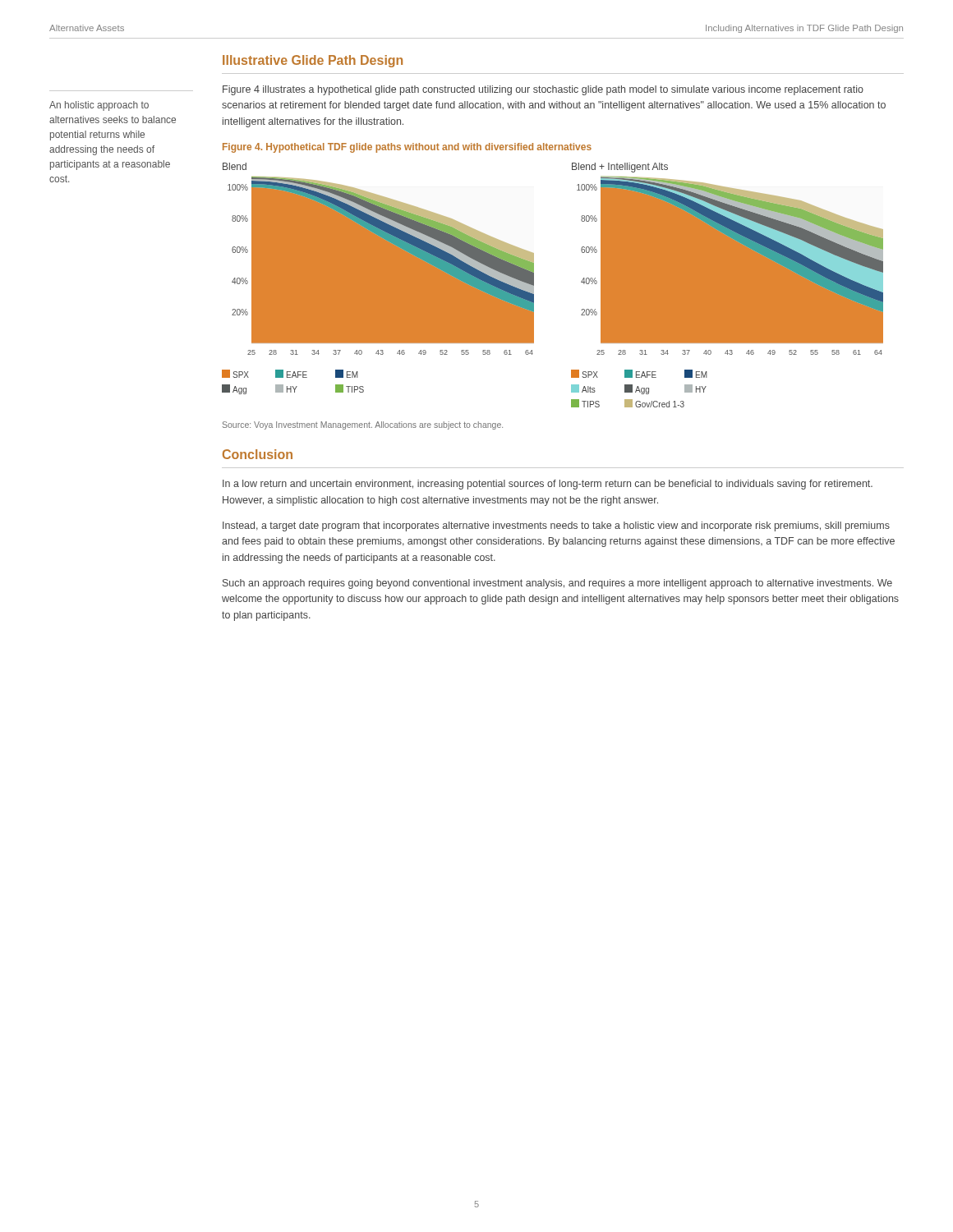Locate the text block starting "Such an approach"
This screenshot has width=953, height=1232.
(x=560, y=599)
